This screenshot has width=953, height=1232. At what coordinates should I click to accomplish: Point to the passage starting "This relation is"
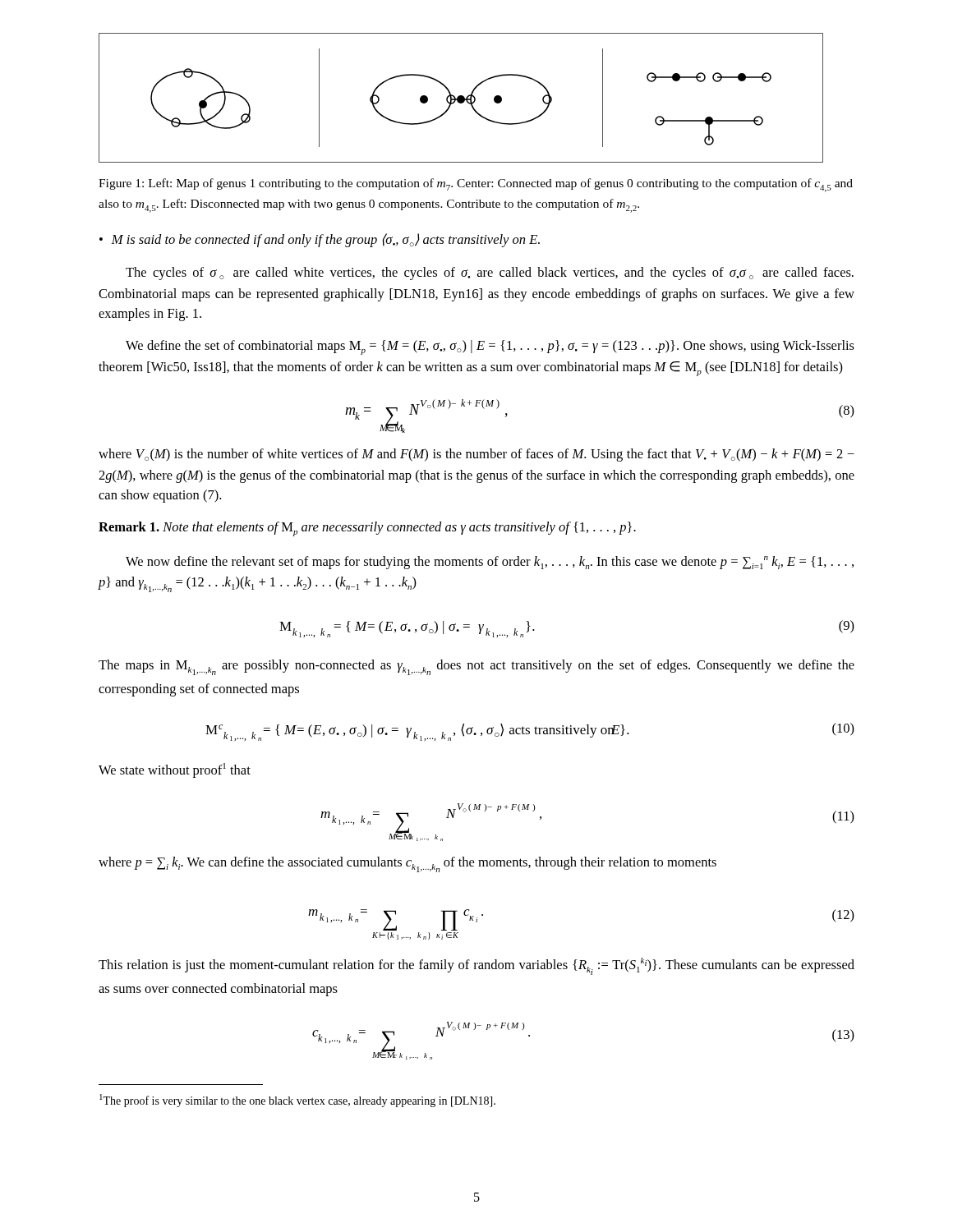coord(476,976)
